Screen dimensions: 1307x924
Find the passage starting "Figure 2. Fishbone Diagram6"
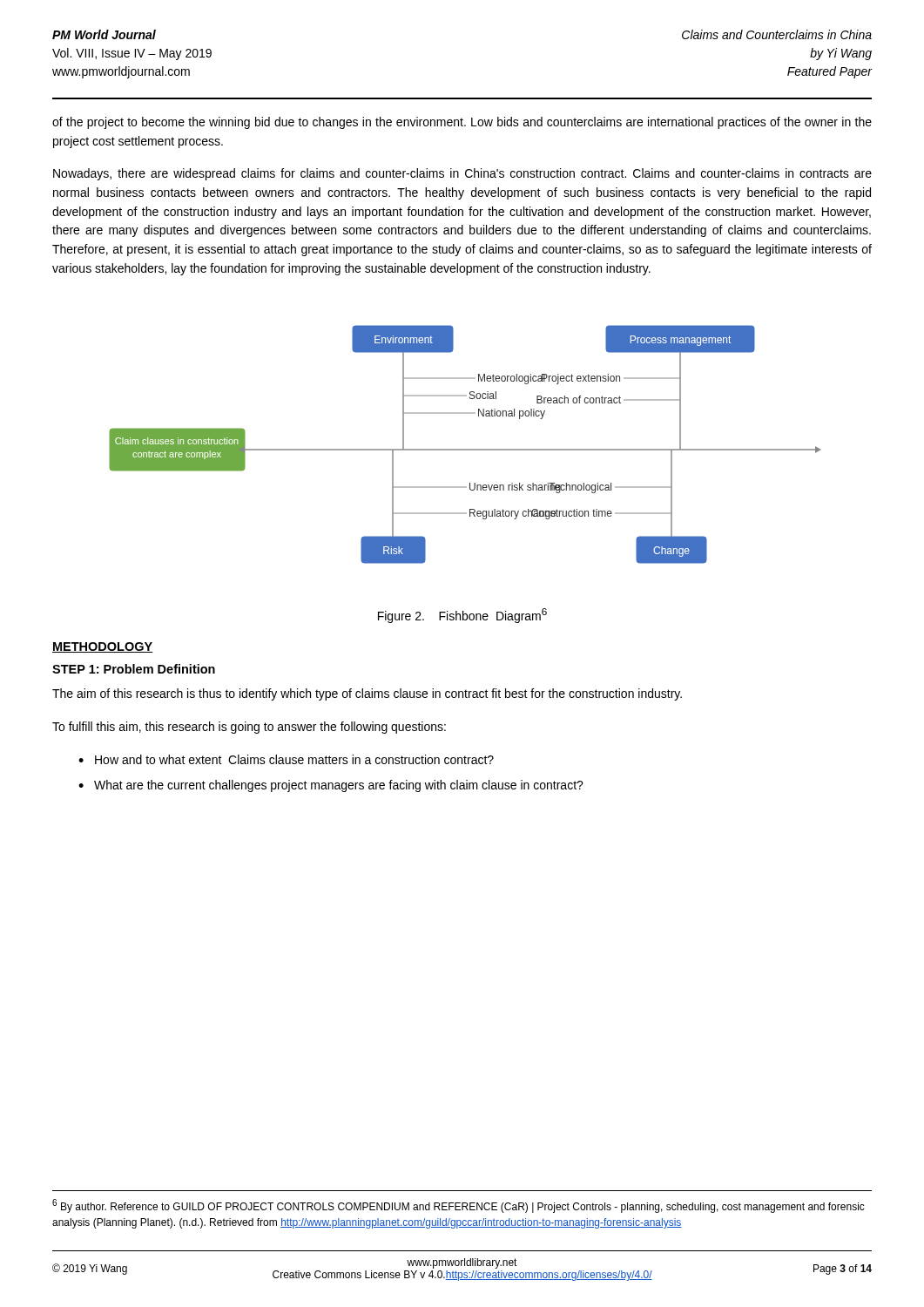pos(462,614)
